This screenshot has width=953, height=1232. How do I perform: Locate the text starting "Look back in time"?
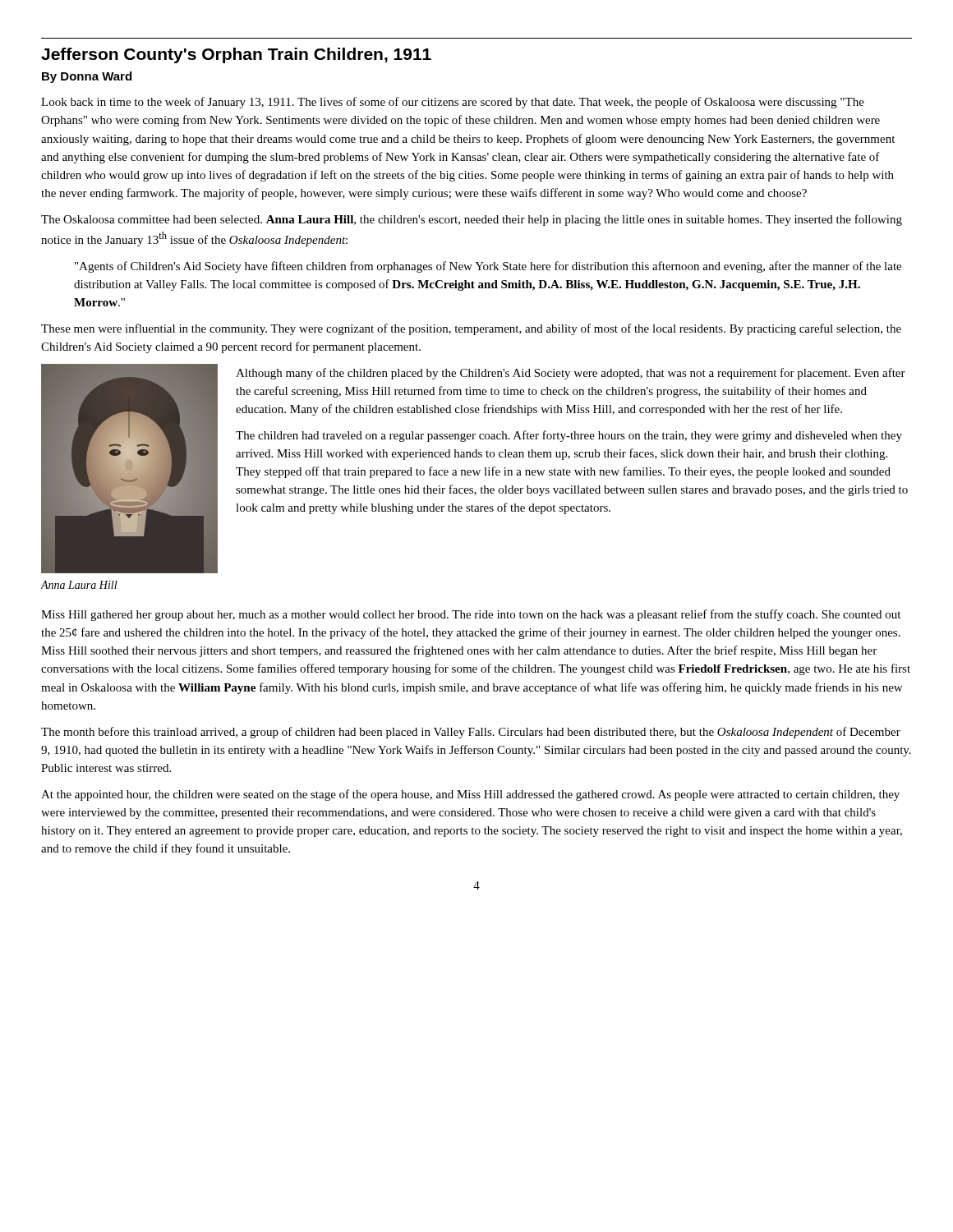(468, 147)
